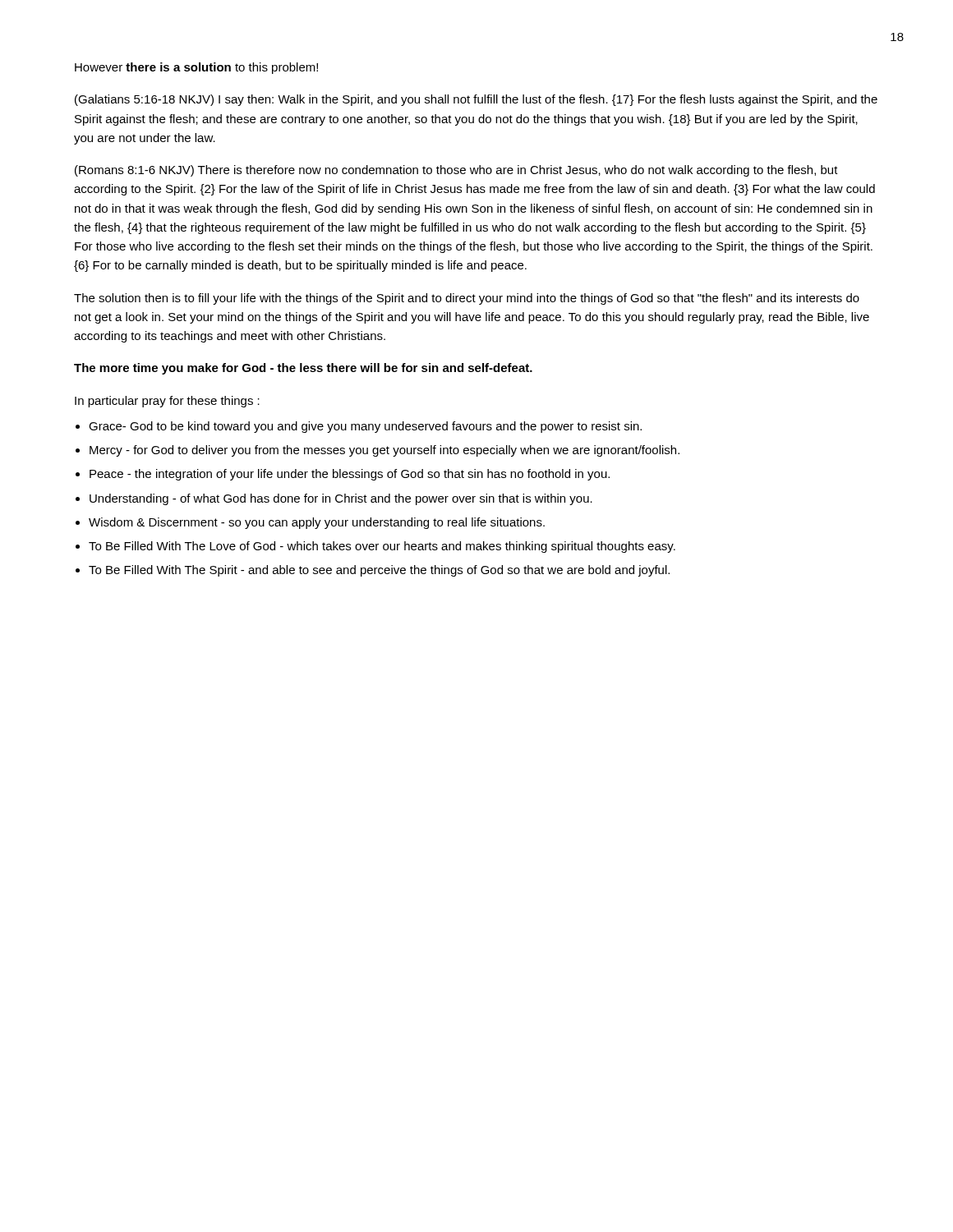The width and height of the screenshot is (953, 1232).
Task: Click on the text block that says "However there is a solution"
Action: click(197, 67)
